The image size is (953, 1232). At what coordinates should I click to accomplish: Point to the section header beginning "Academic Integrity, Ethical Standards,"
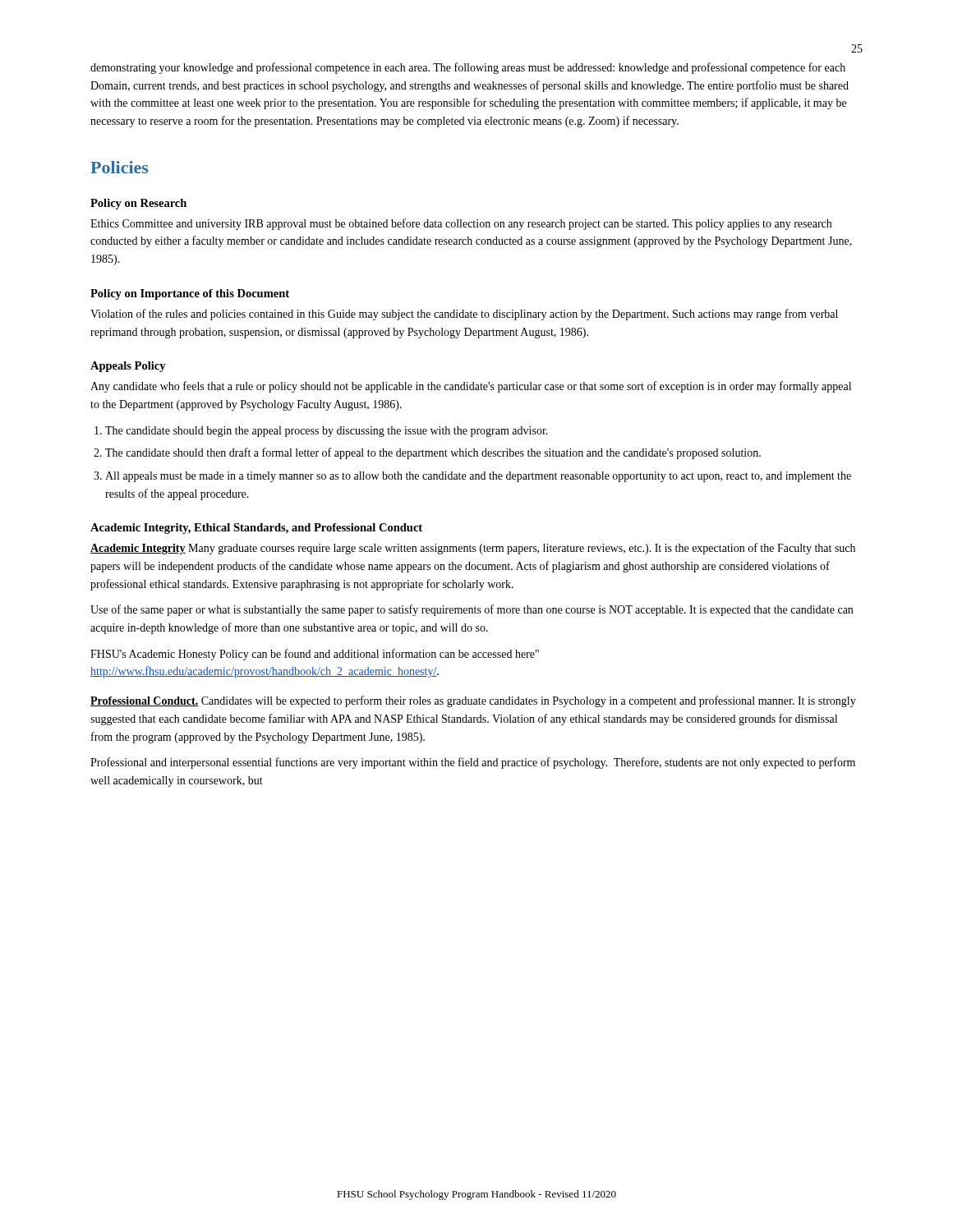pos(256,528)
